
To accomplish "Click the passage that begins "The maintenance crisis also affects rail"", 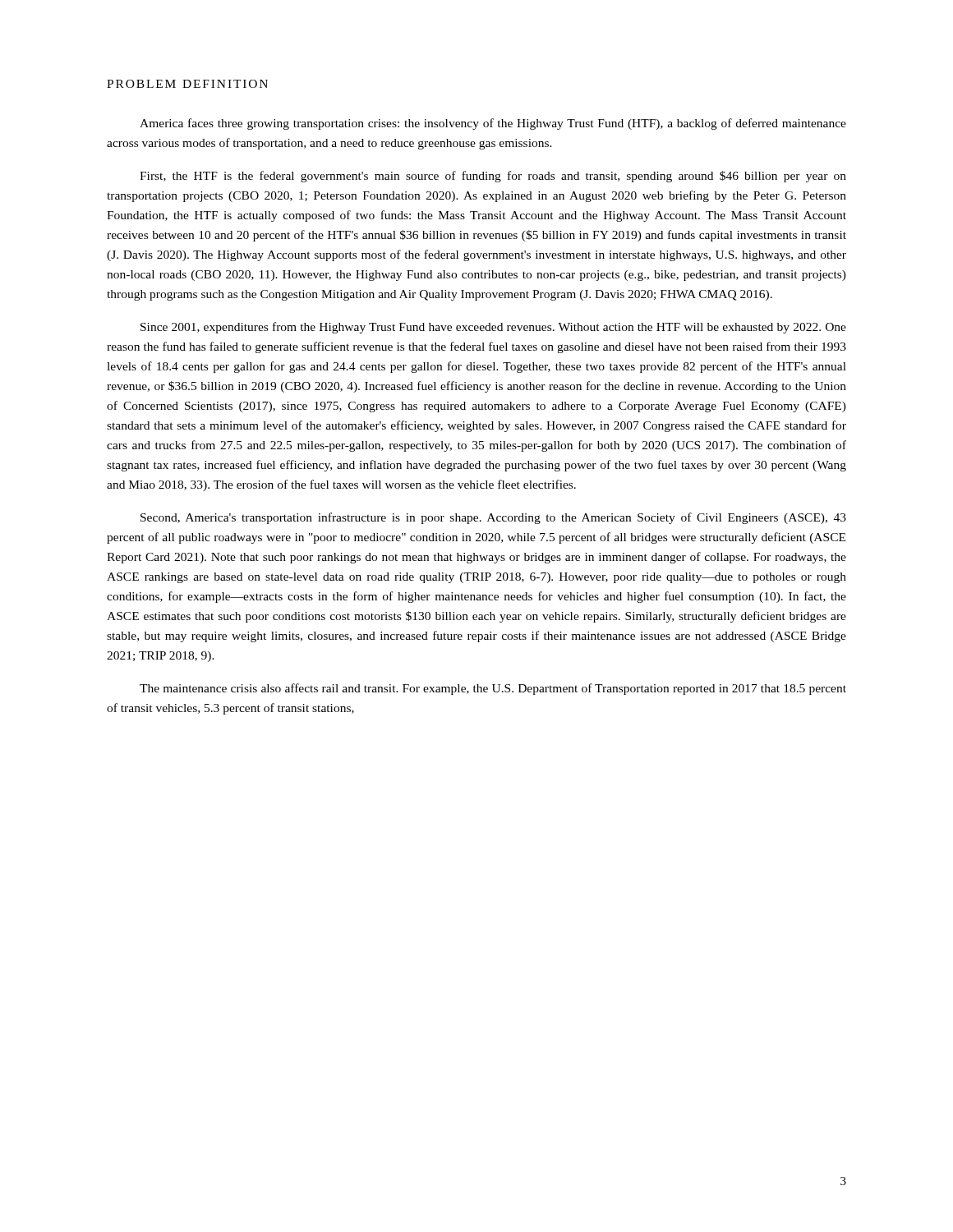I will coord(476,698).
